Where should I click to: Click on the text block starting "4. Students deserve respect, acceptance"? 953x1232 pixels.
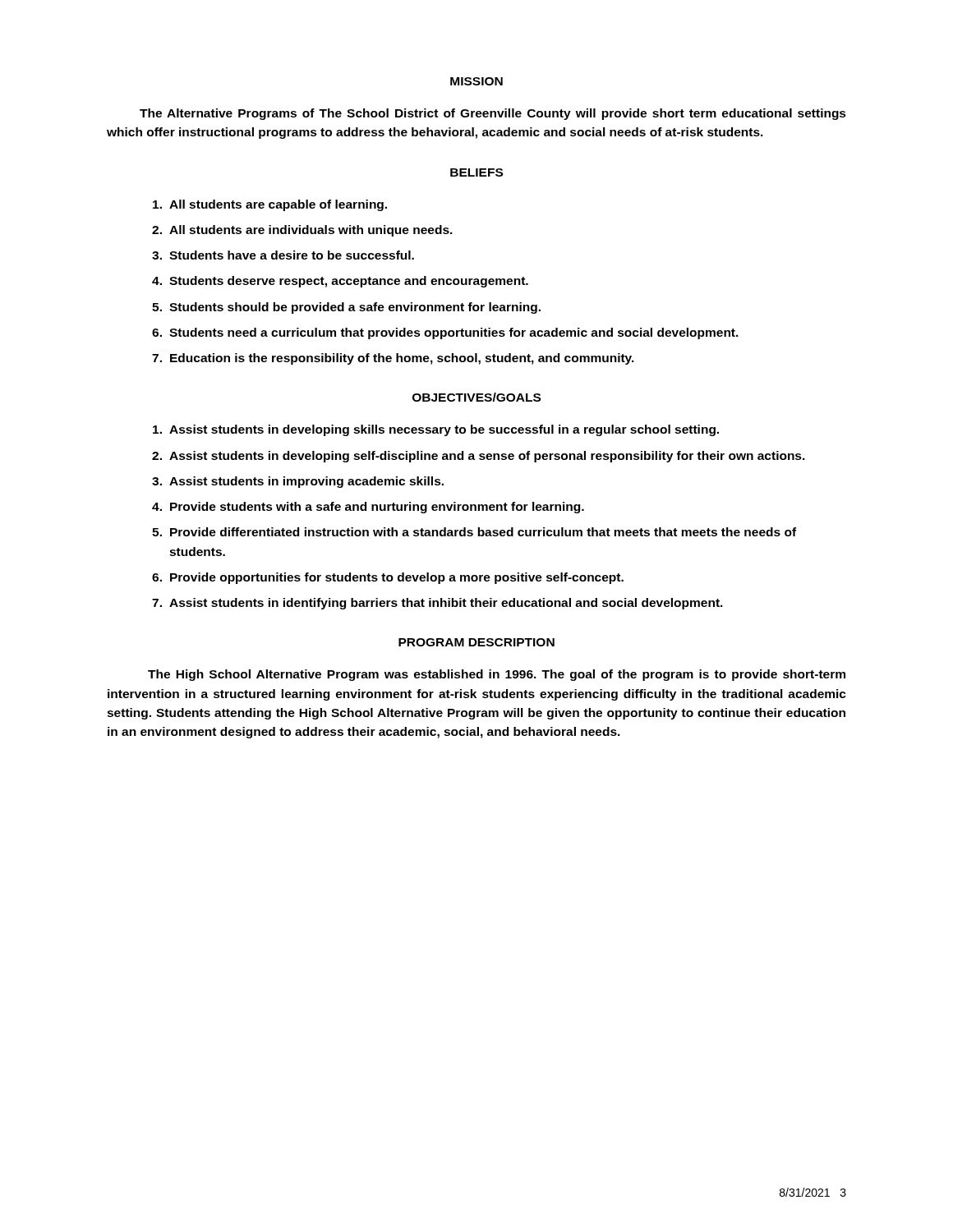coord(489,281)
